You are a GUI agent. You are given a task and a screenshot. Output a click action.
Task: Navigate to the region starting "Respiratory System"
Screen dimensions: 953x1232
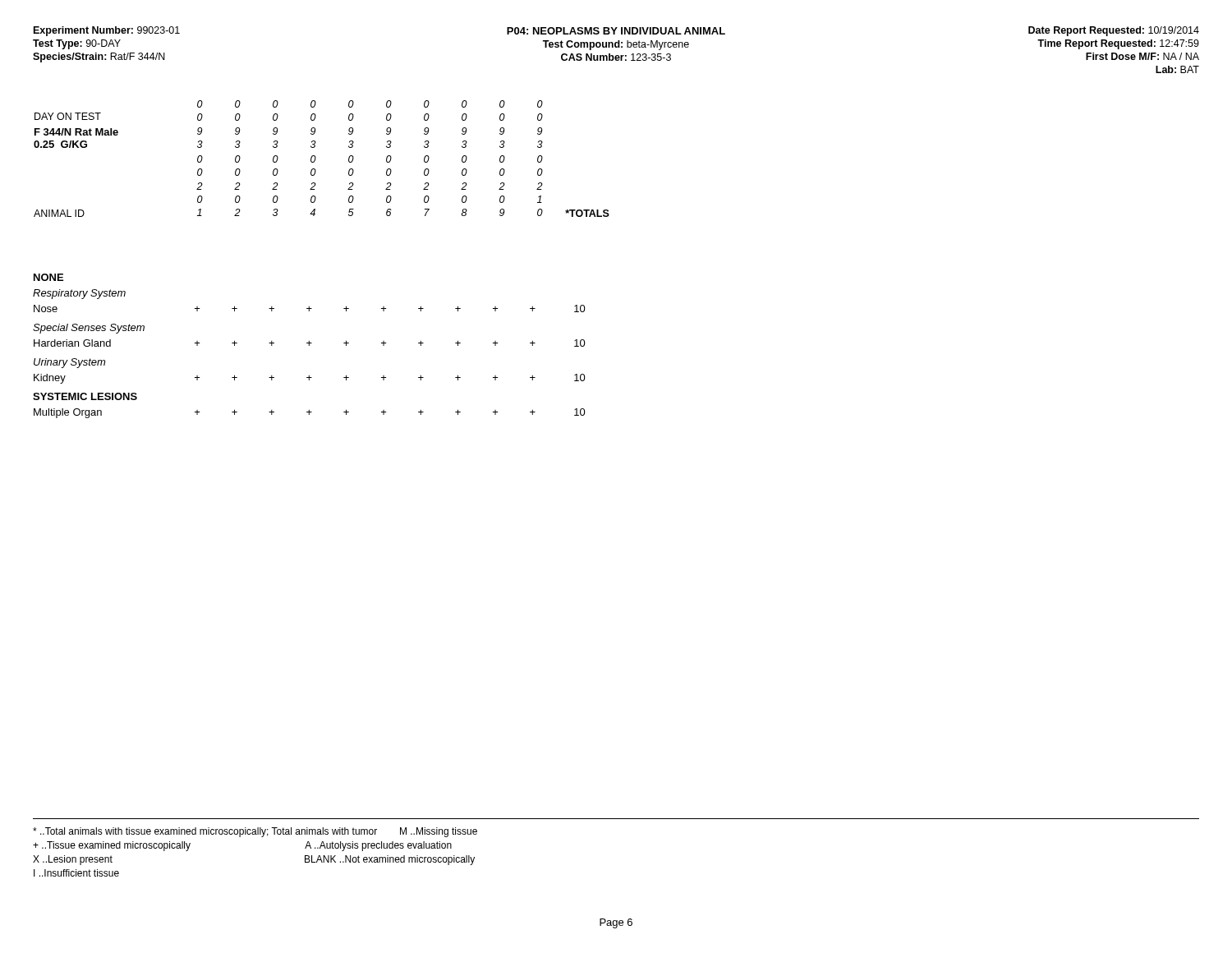coord(79,293)
